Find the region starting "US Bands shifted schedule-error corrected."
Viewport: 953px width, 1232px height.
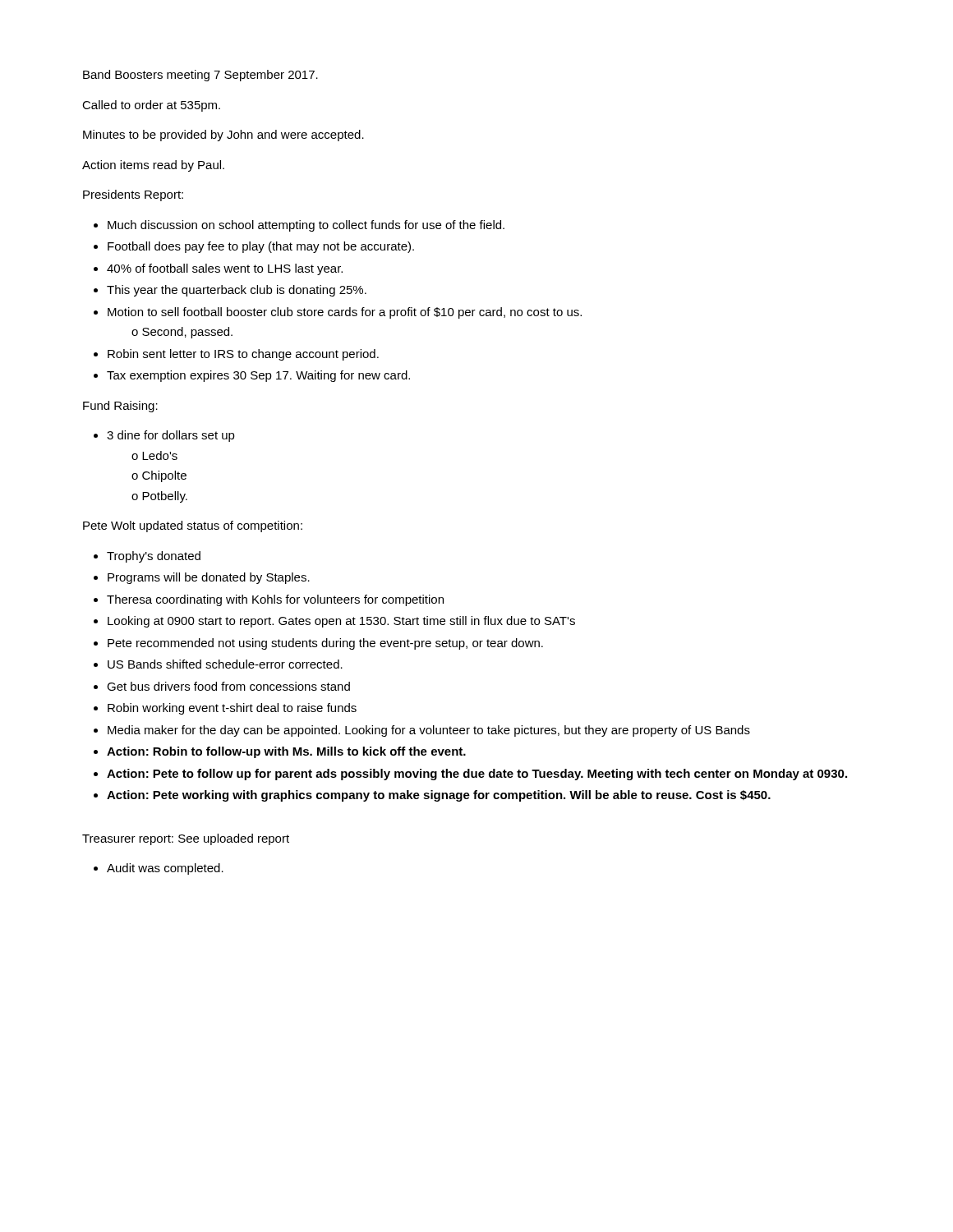point(225,664)
